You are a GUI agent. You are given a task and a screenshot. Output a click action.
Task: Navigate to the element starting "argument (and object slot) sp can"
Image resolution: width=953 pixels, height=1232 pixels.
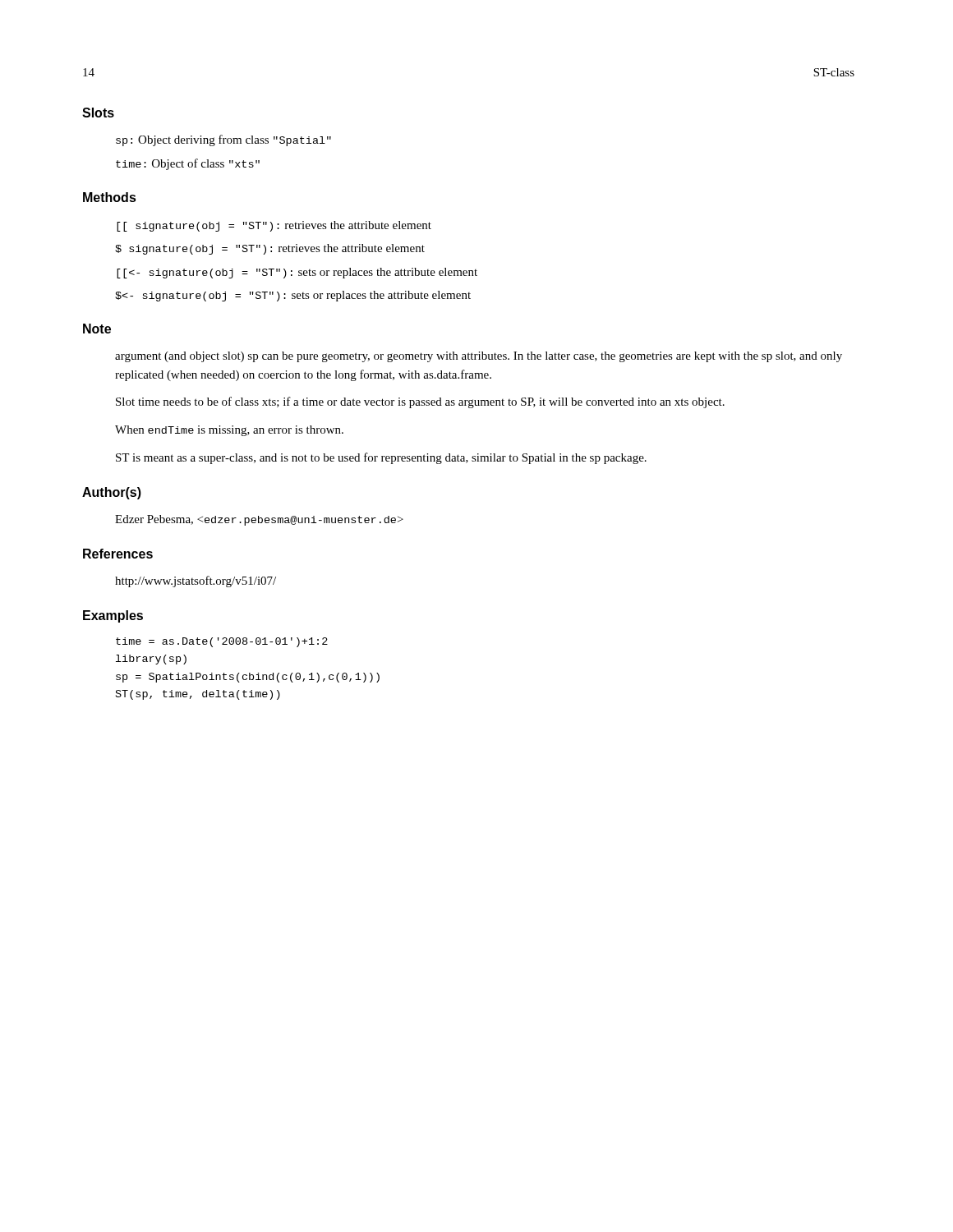479,365
